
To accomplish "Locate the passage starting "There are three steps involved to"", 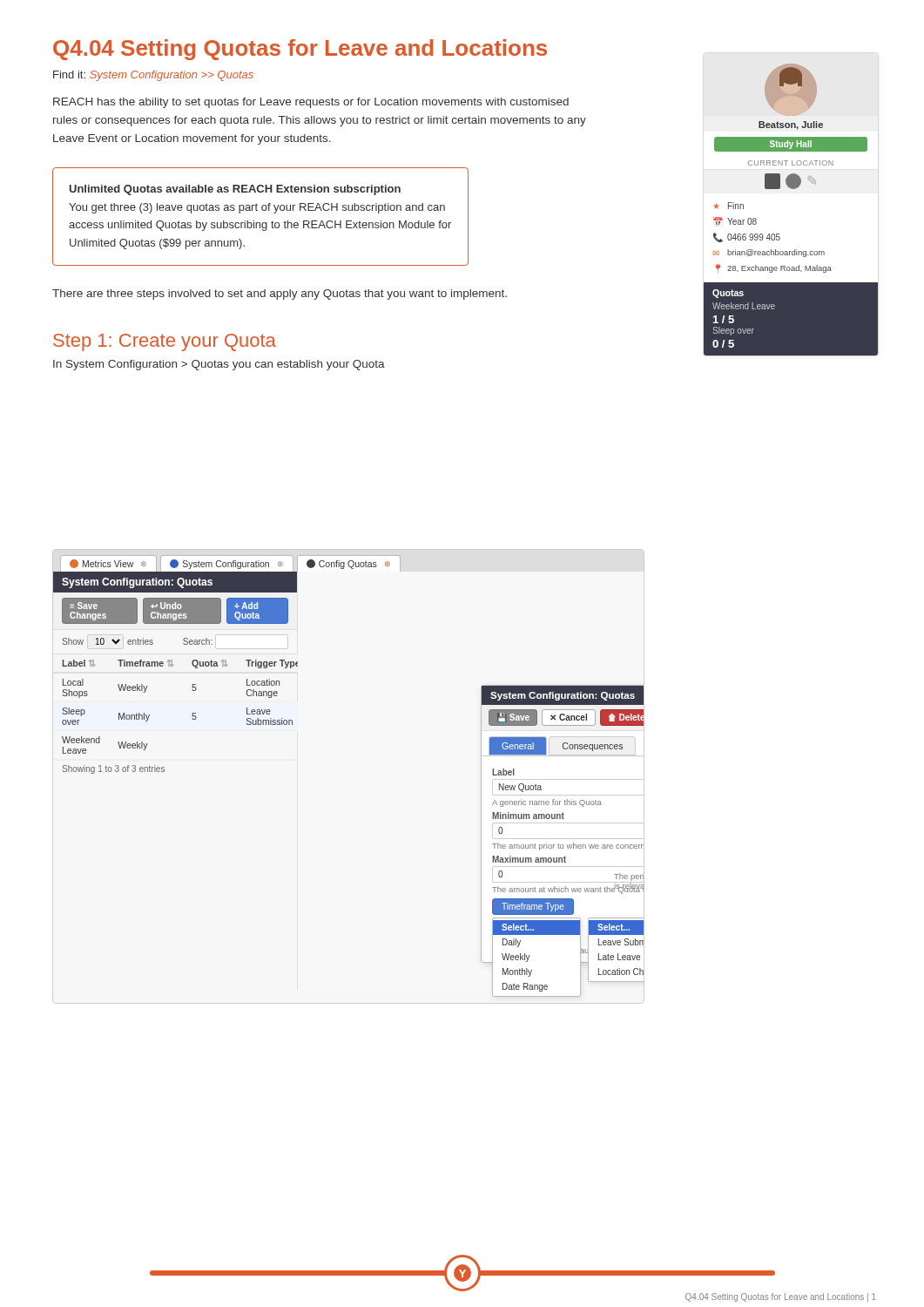I will [280, 293].
